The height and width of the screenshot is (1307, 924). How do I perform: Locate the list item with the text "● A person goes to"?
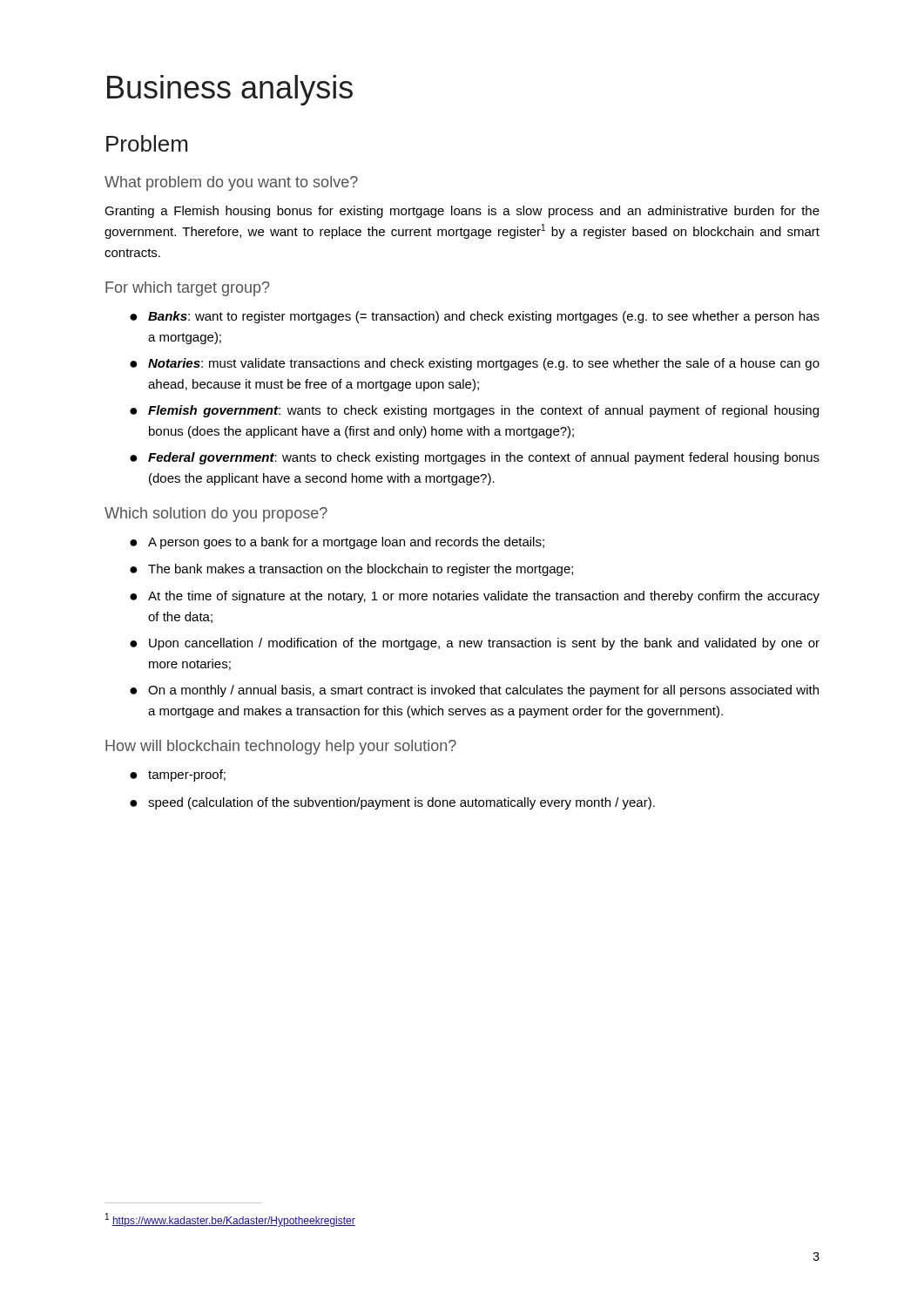(x=471, y=543)
